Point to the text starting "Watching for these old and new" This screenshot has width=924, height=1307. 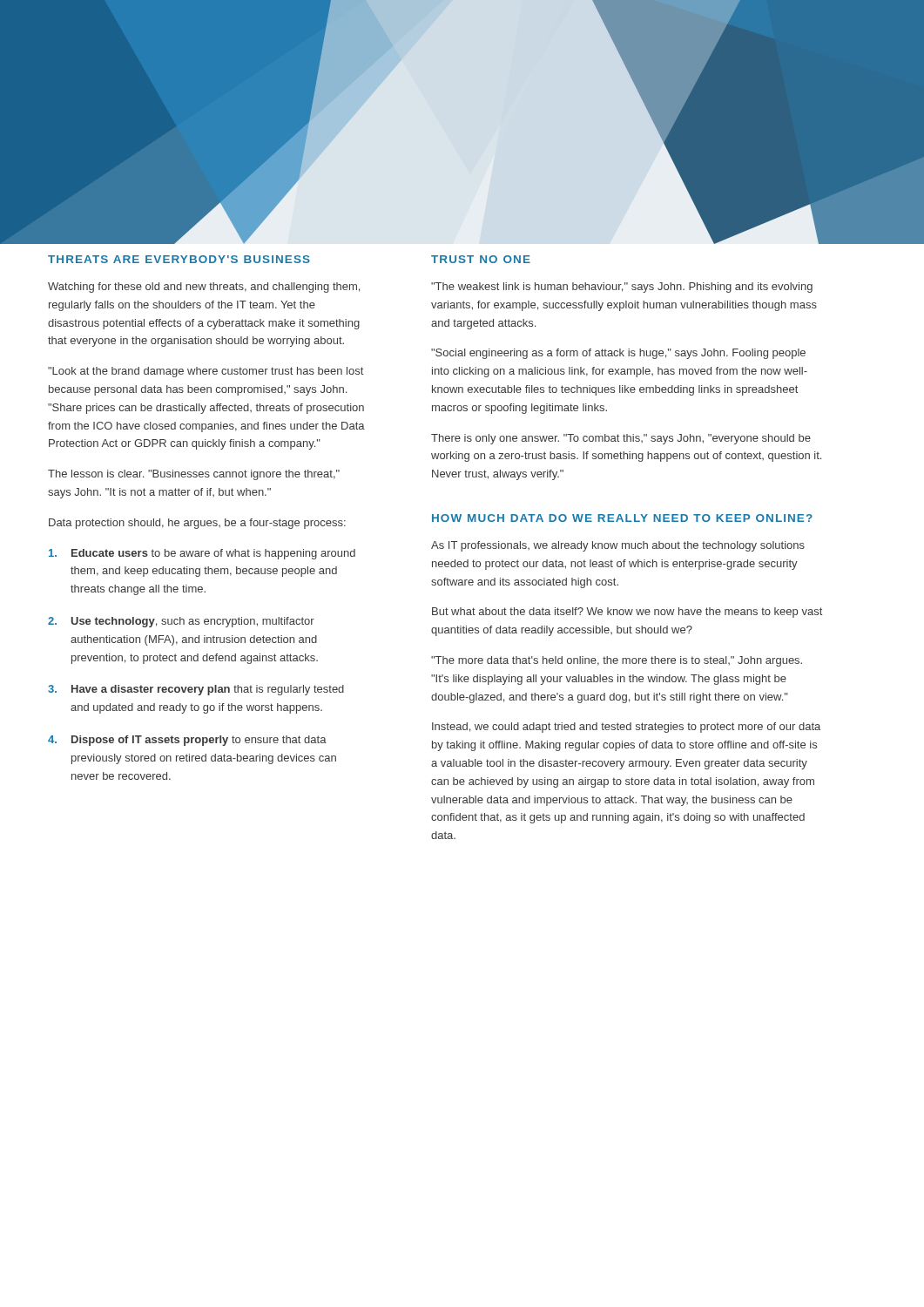[207, 314]
